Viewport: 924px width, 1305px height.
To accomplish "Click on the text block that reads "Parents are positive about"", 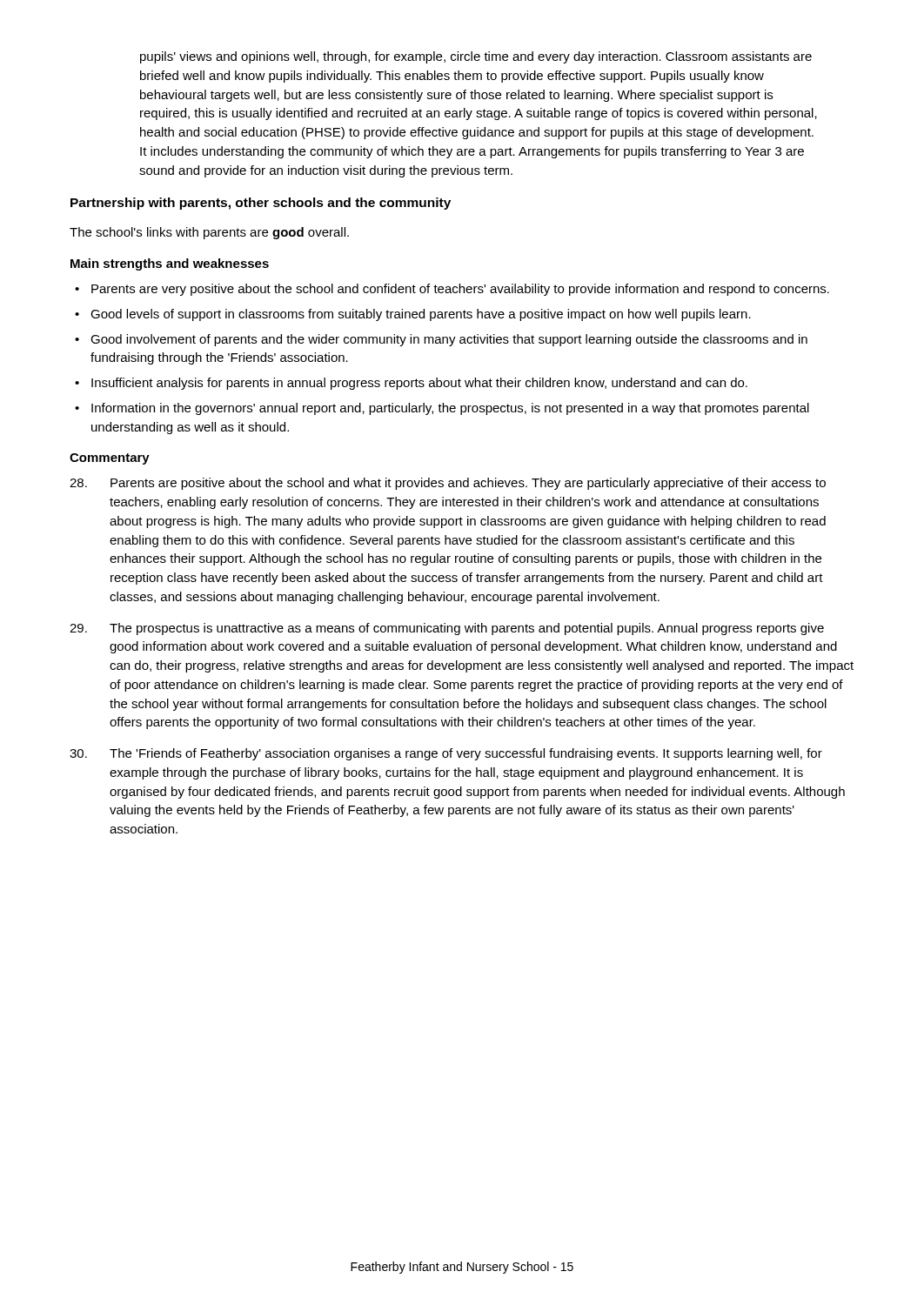I will coord(462,540).
